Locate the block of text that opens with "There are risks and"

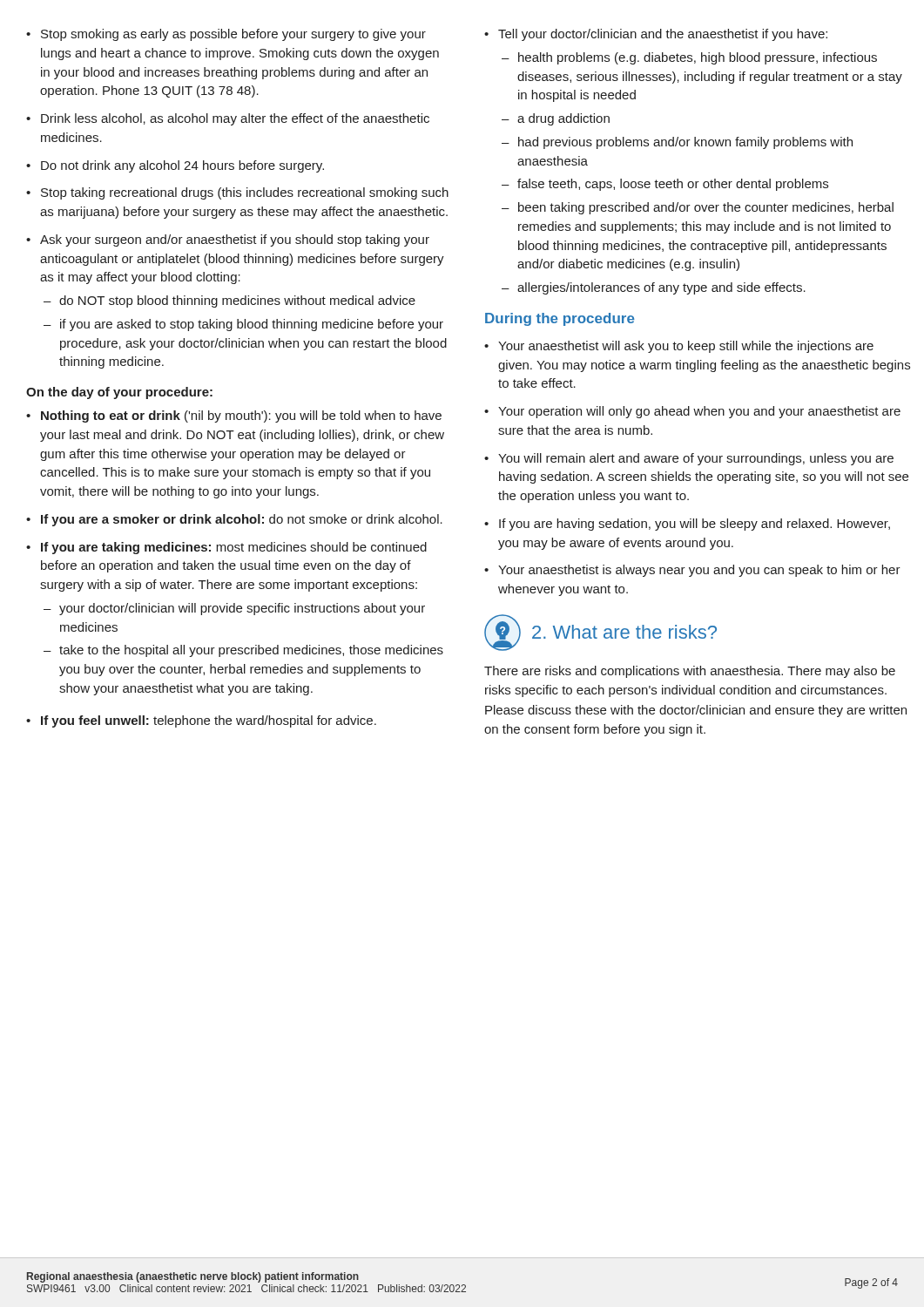point(698,700)
